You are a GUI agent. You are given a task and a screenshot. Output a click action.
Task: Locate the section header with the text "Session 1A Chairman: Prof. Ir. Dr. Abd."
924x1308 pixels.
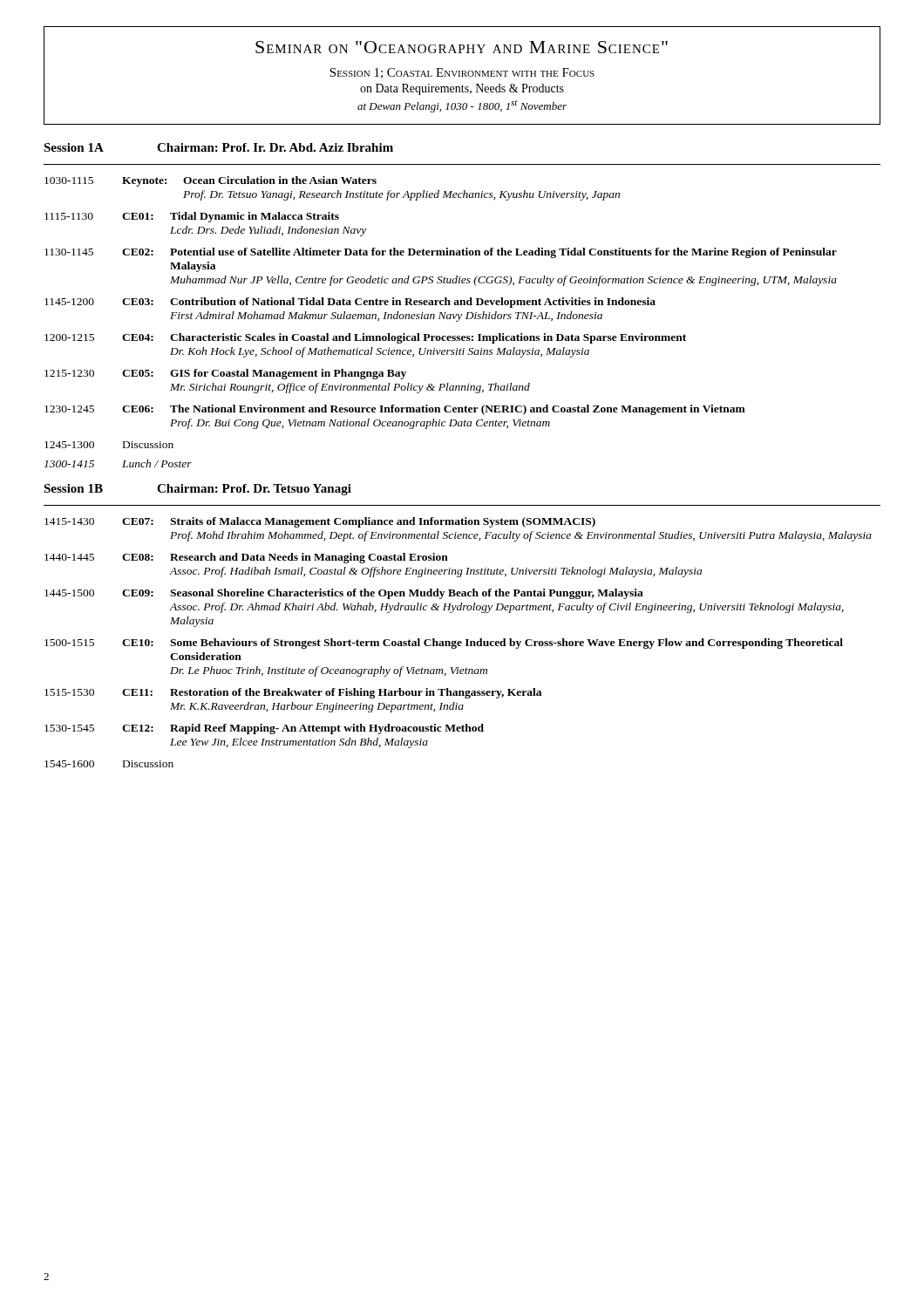[x=218, y=148]
